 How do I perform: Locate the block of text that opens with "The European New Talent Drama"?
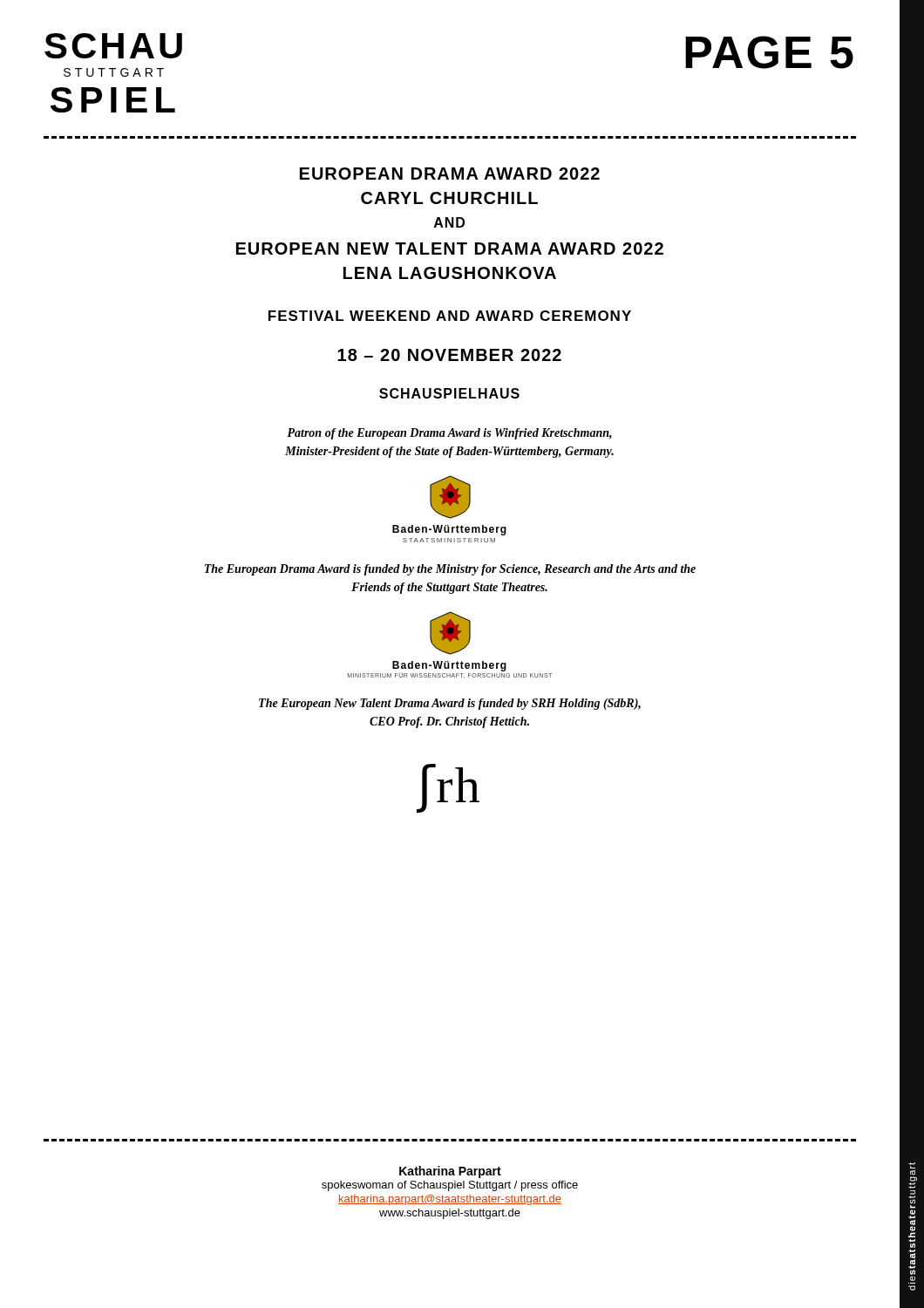(450, 712)
